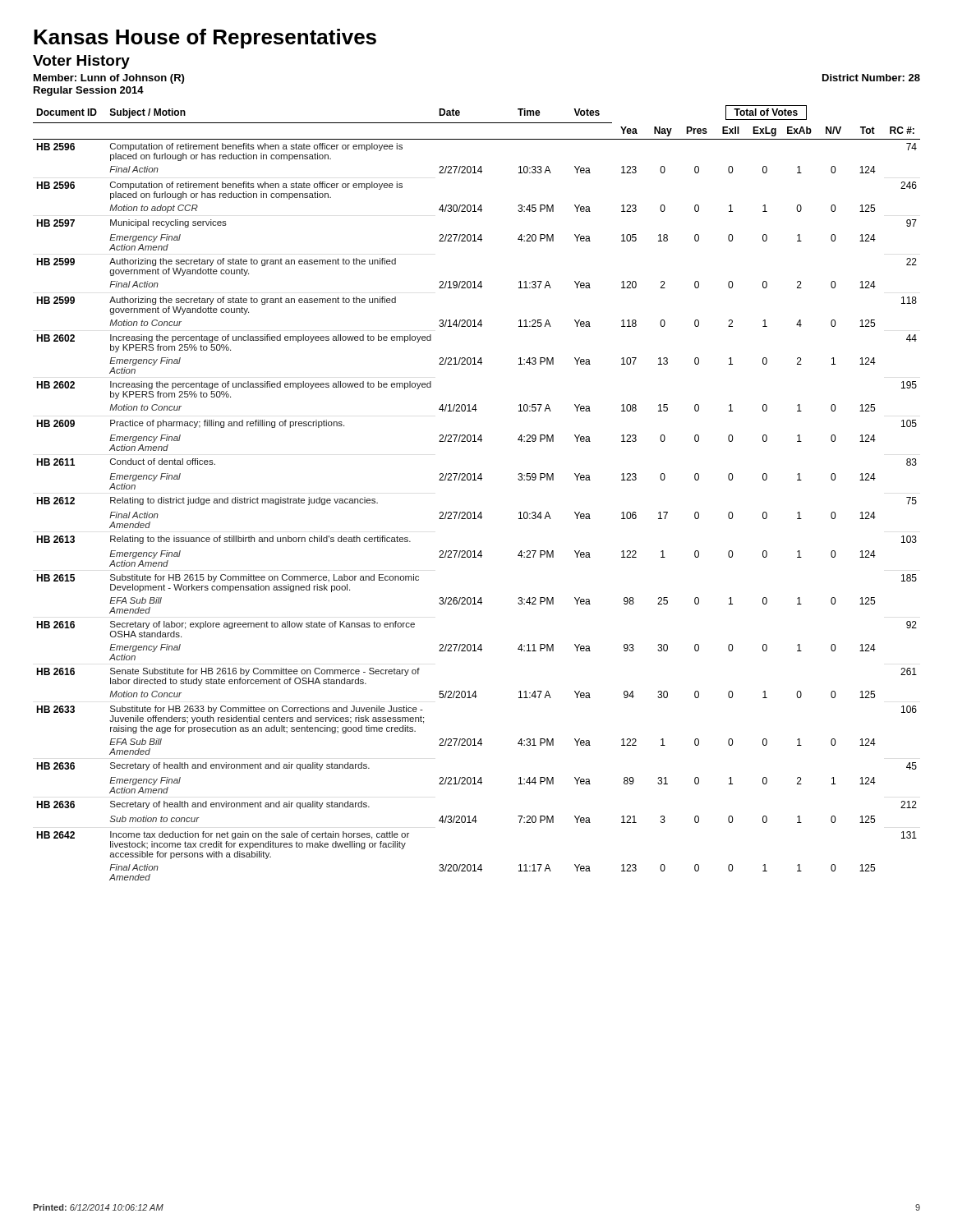
Task: Find "District Number: 28" on this page
Action: [871, 78]
